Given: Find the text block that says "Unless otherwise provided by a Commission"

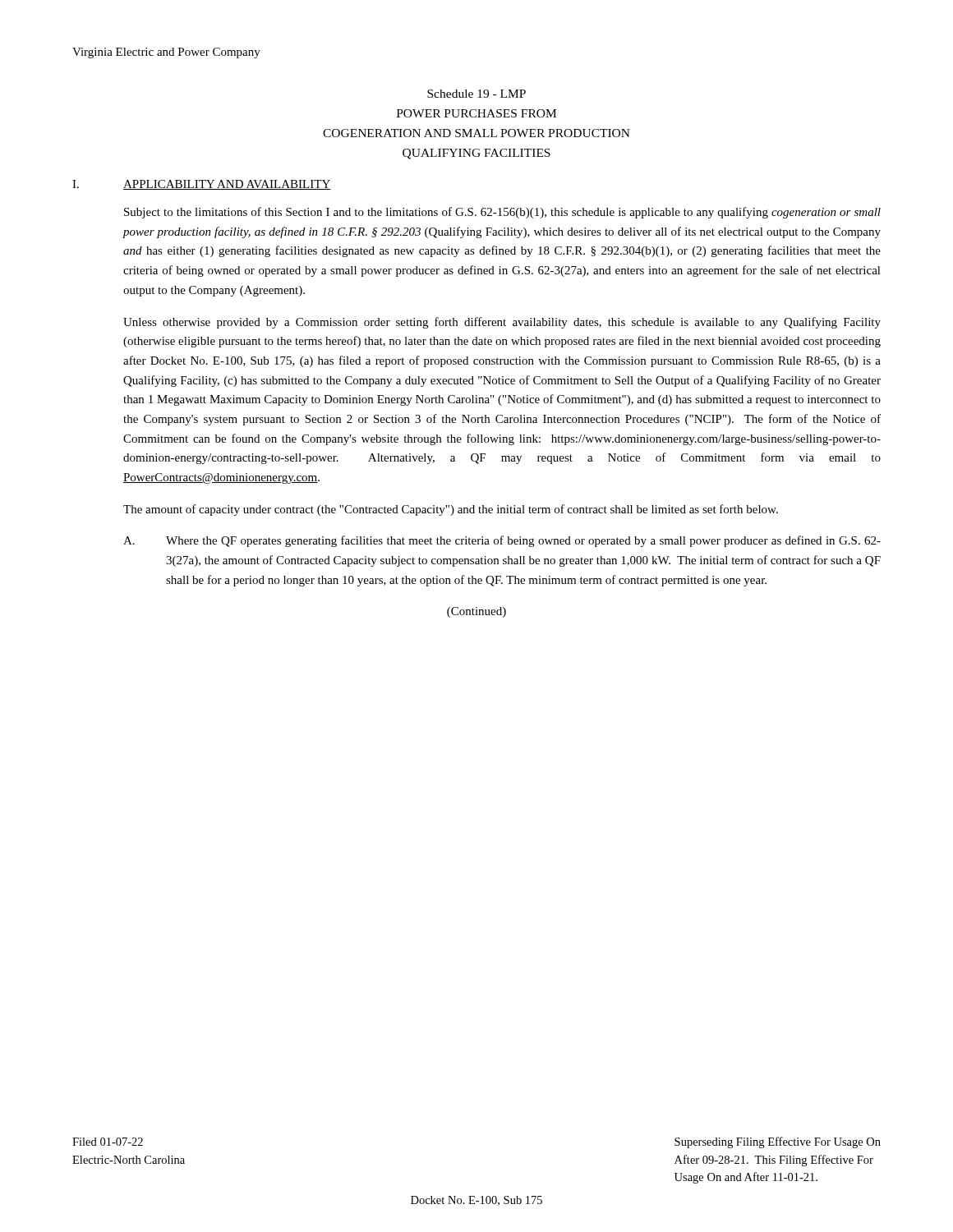Looking at the screenshot, I should pos(502,399).
